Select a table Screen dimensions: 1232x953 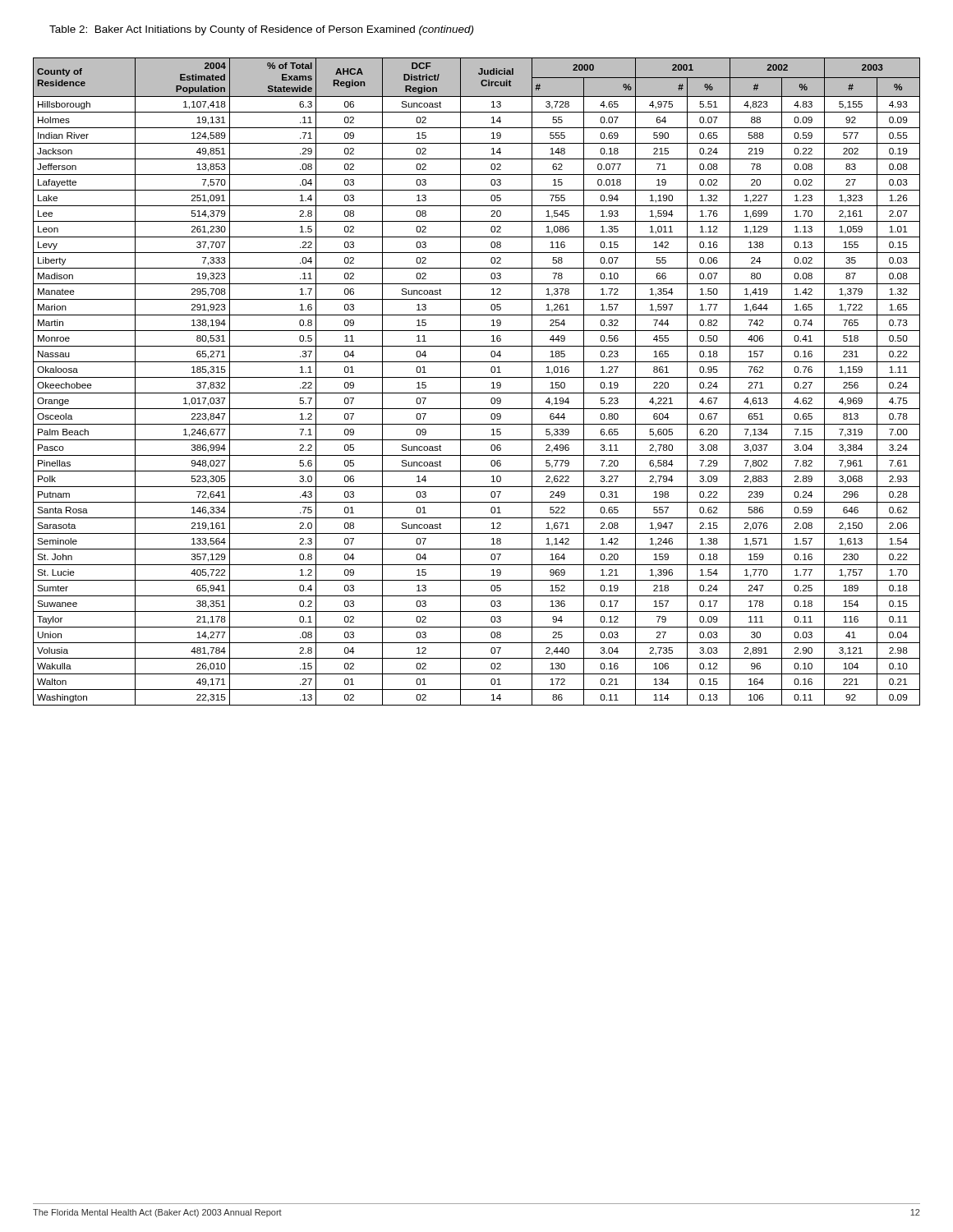coord(476,382)
